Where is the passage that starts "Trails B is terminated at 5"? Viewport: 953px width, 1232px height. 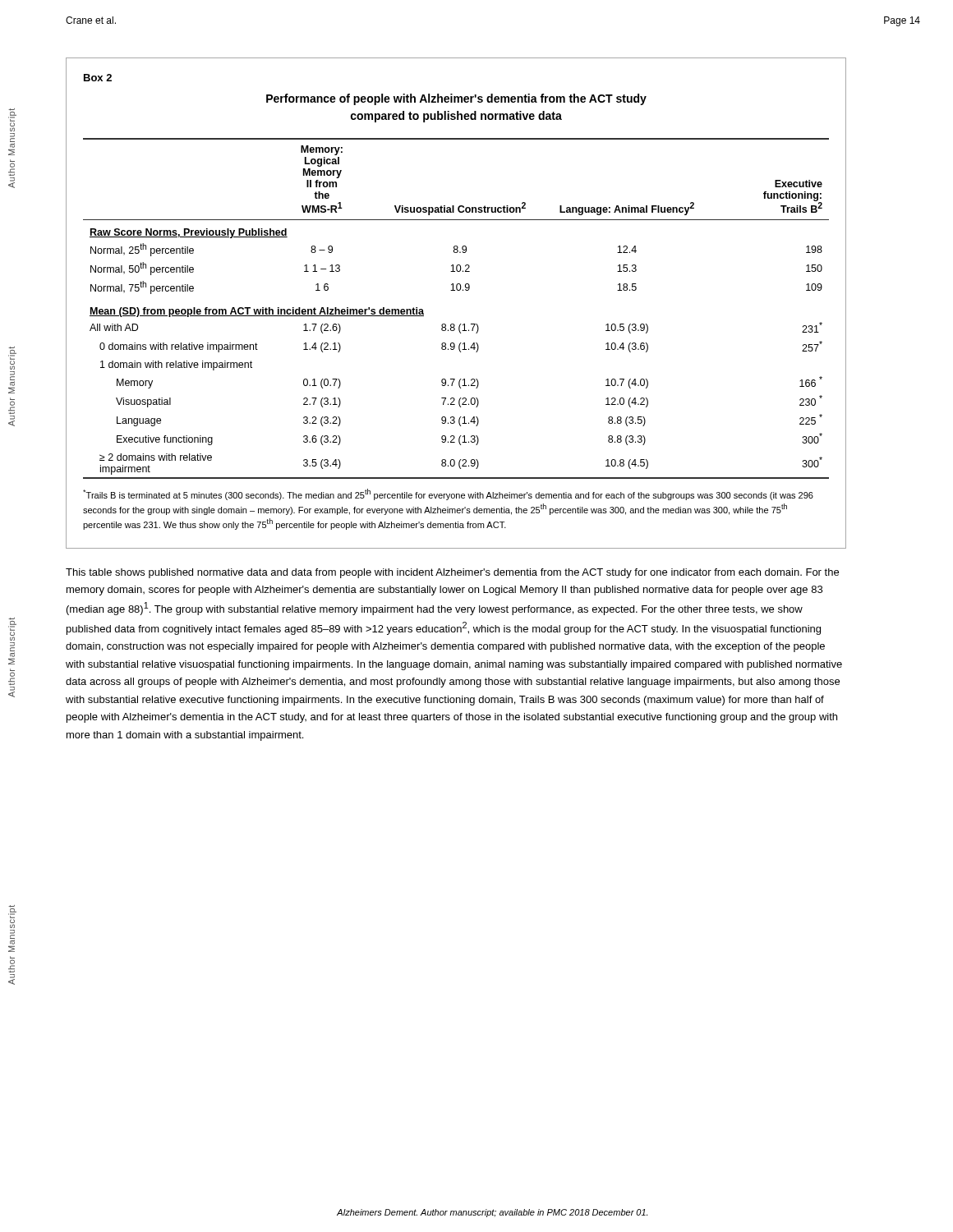point(448,508)
